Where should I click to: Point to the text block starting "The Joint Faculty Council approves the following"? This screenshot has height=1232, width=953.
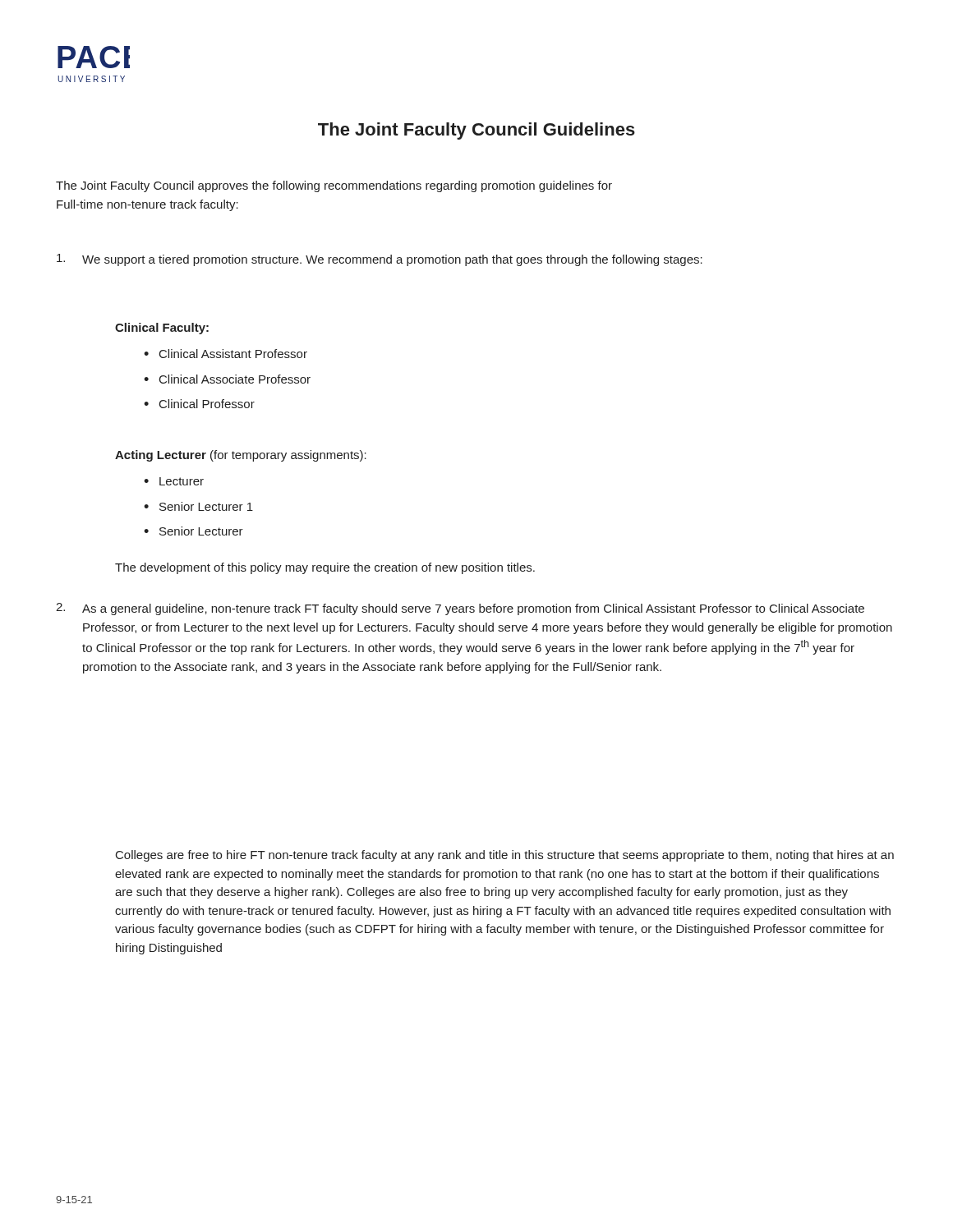pos(334,194)
